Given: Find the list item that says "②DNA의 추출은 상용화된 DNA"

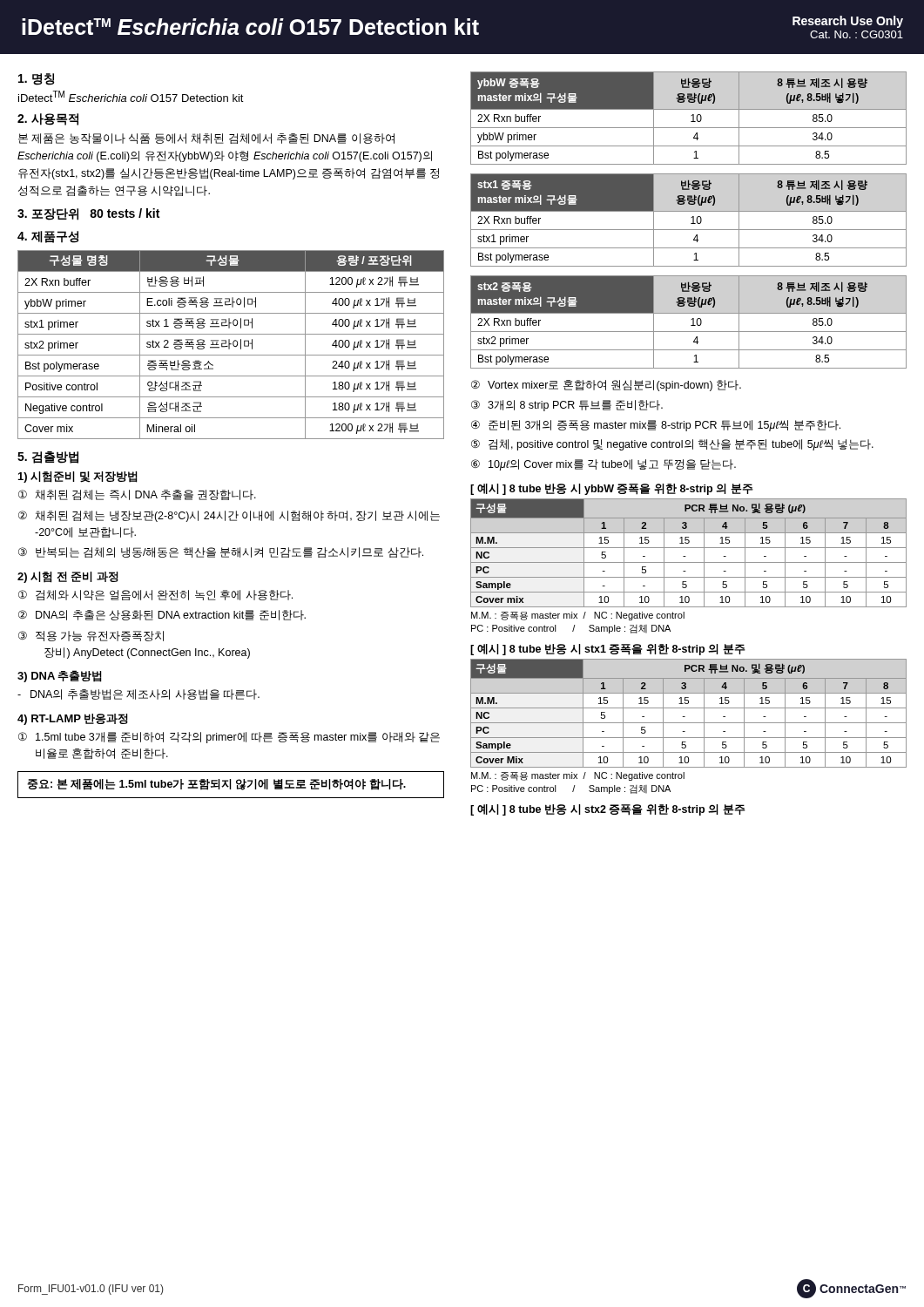Looking at the screenshot, I should click(x=162, y=616).
